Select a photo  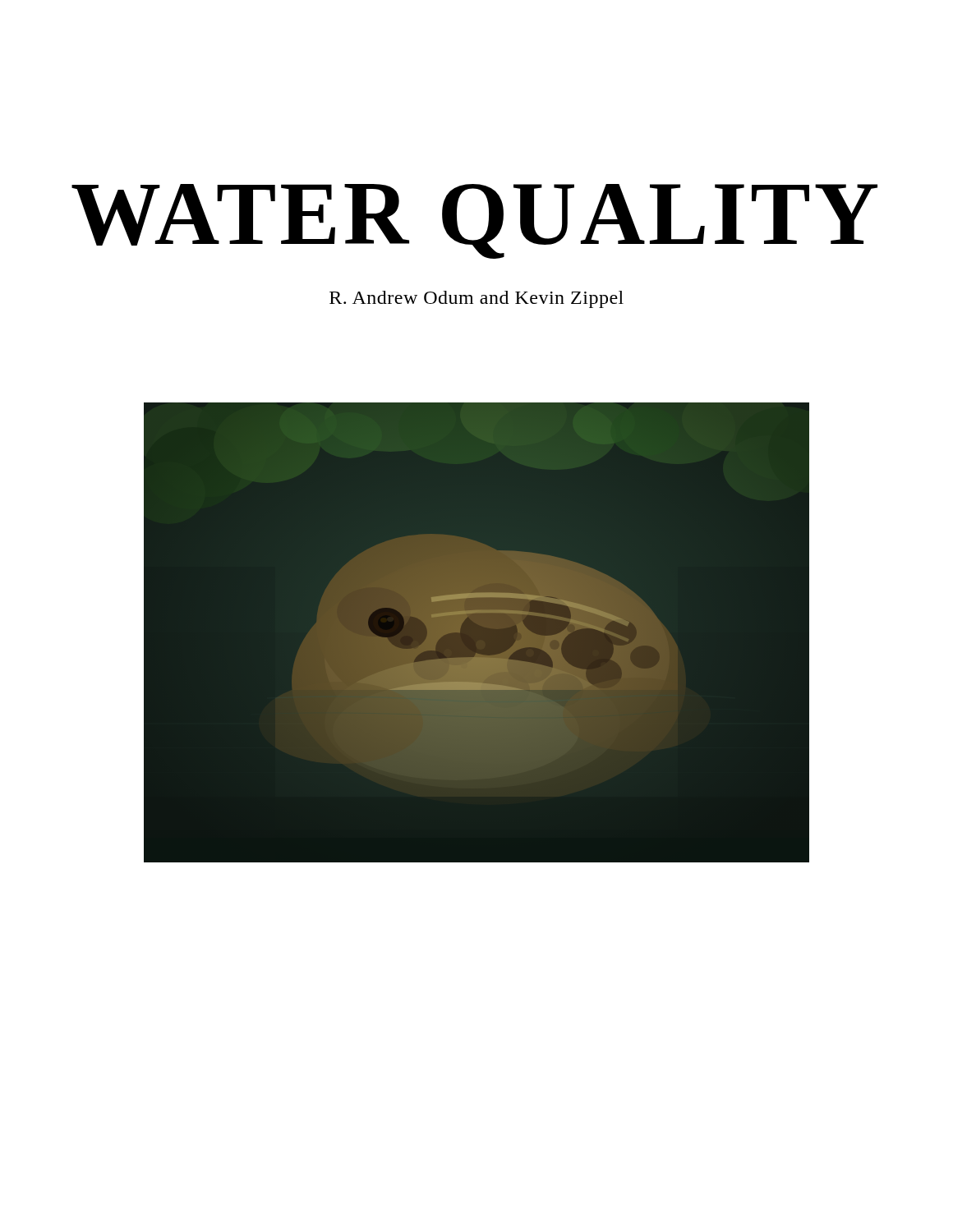click(476, 632)
